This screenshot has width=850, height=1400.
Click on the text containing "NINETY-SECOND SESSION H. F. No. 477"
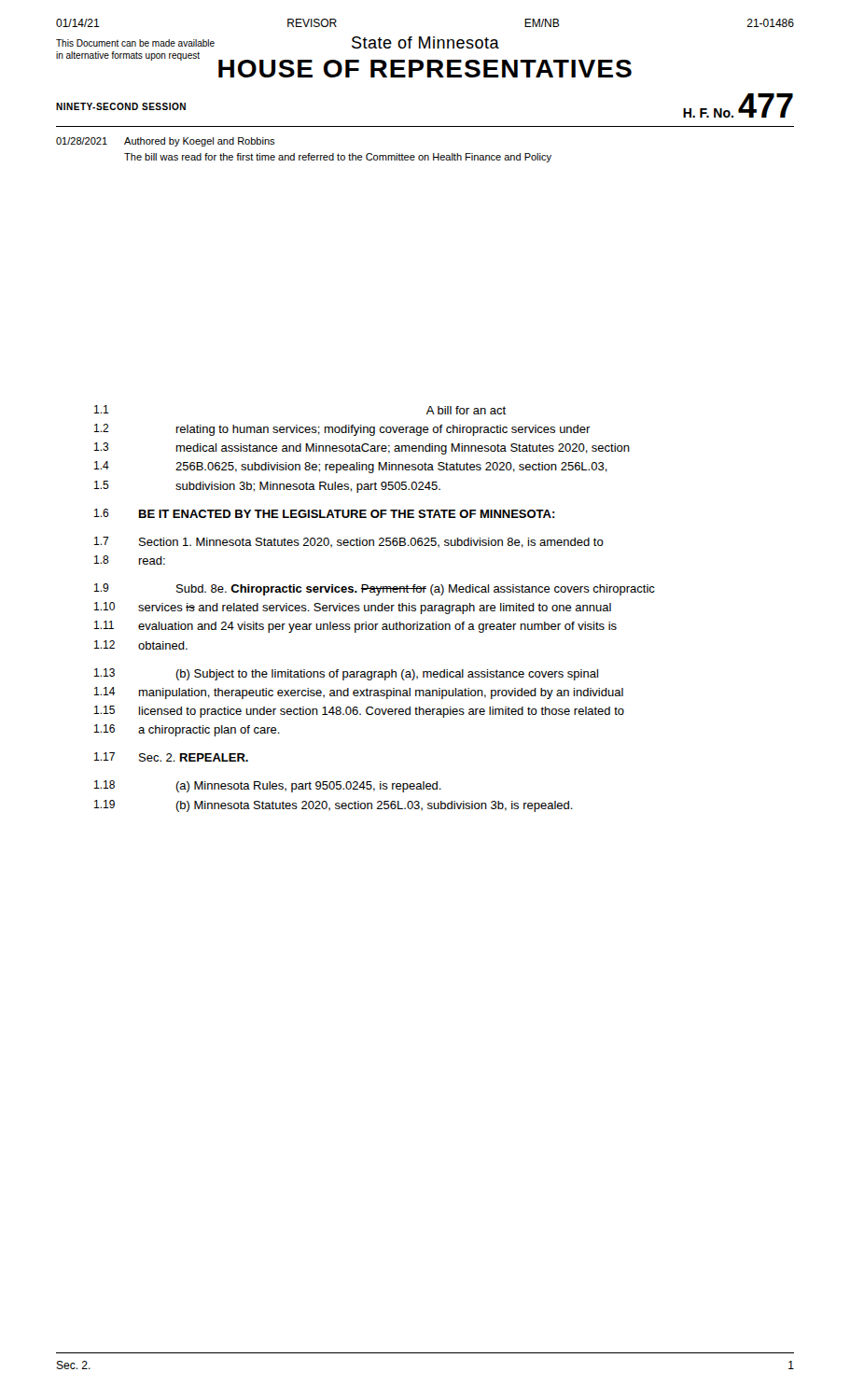tap(120, 104)
